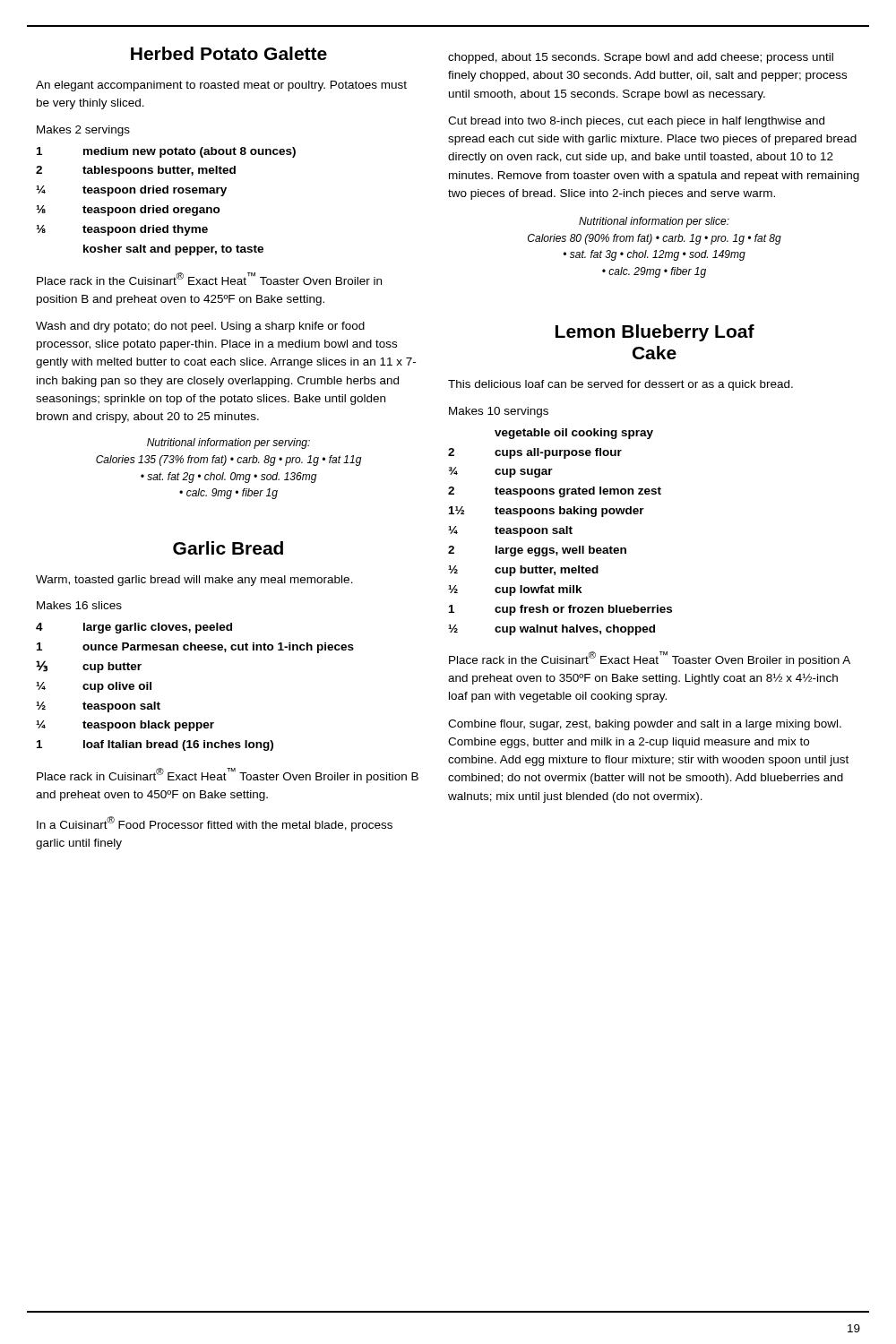896x1344 pixels.
Task: Find the text block with the text "In a Cuisinart®"
Action: click(x=214, y=832)
